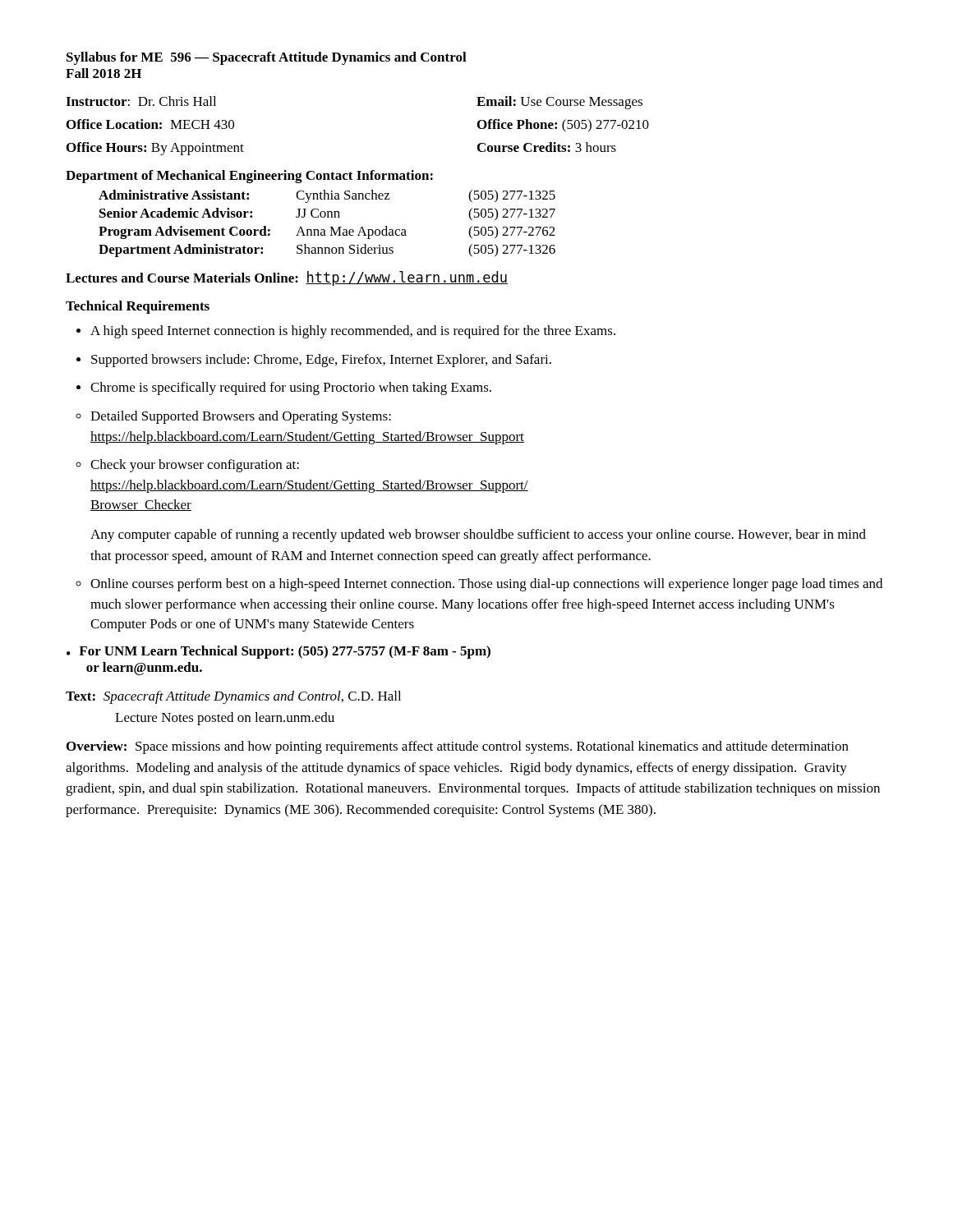Screen dimensions: 1232x953
Task: Point to the block beginning "A high speed Internet connection is highly"
Action: (x=353, y=331)
